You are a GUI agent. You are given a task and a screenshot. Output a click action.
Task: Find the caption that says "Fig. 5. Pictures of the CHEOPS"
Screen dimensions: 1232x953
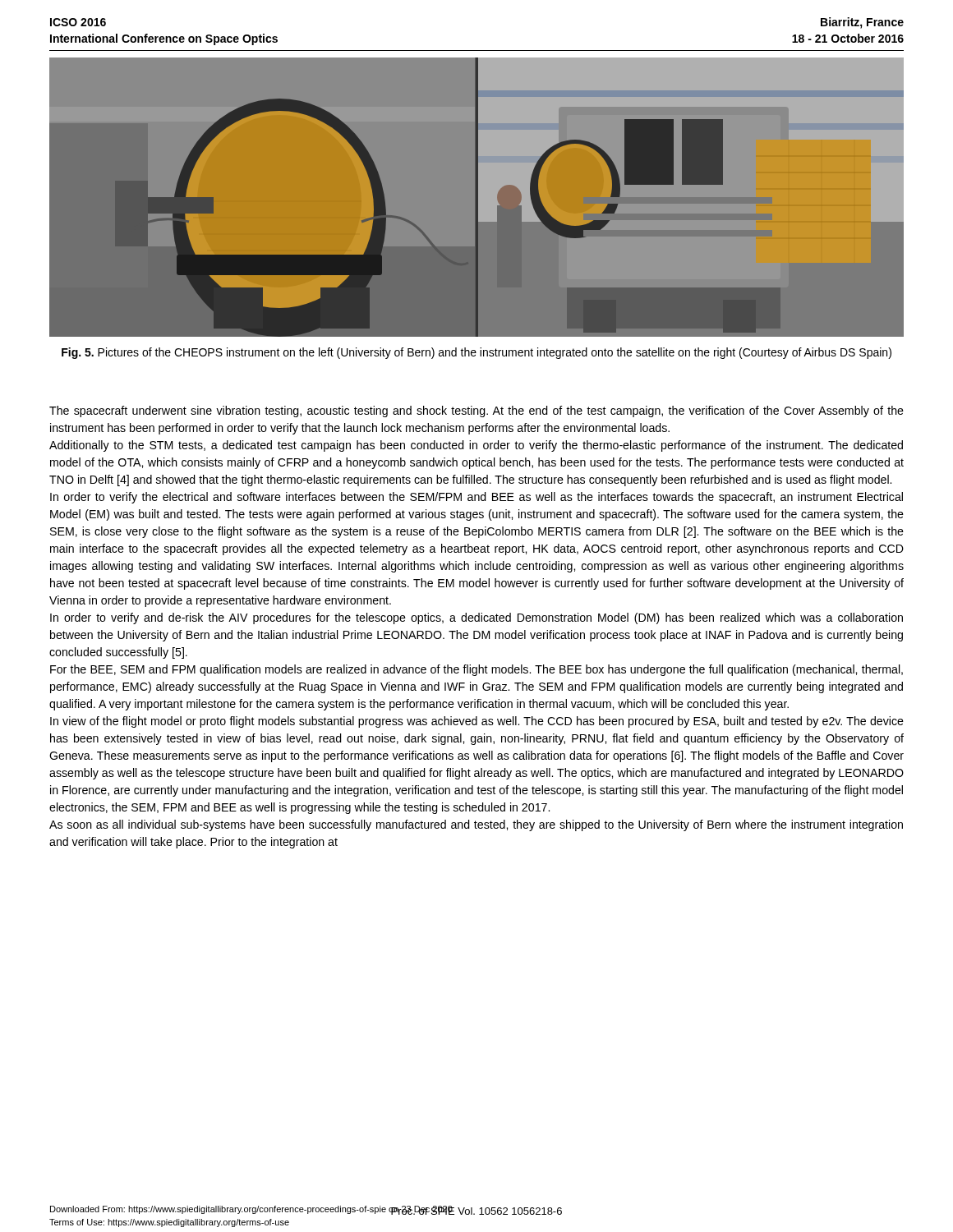pyautogui.click(x=476, y=352)
